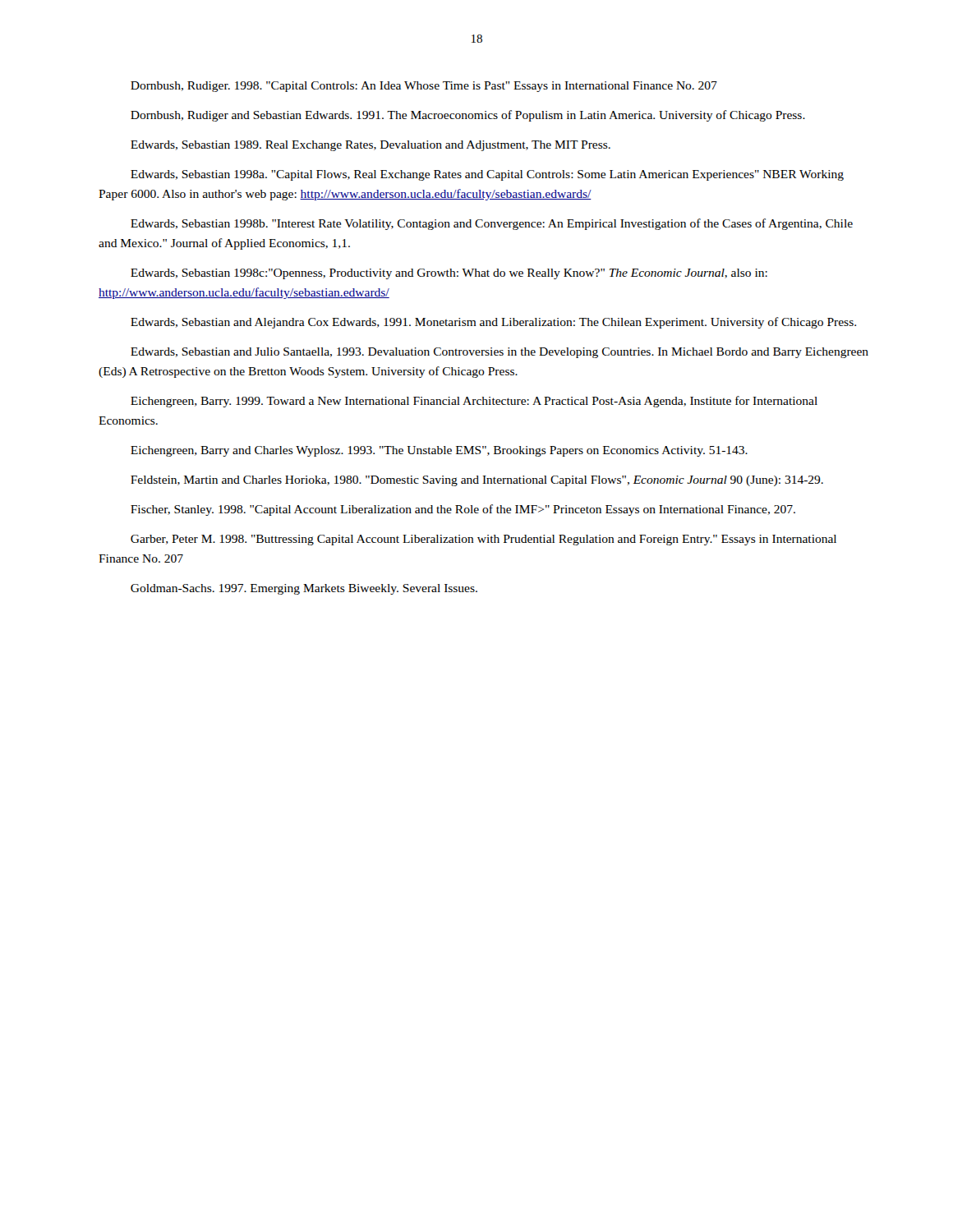The height and width of the screenshot is (1232, 953).
Task: Find the block on this page that starts "Fischer, Stanley. 1998. "Capital Account Liberalization"
Action: click(463, 509)
